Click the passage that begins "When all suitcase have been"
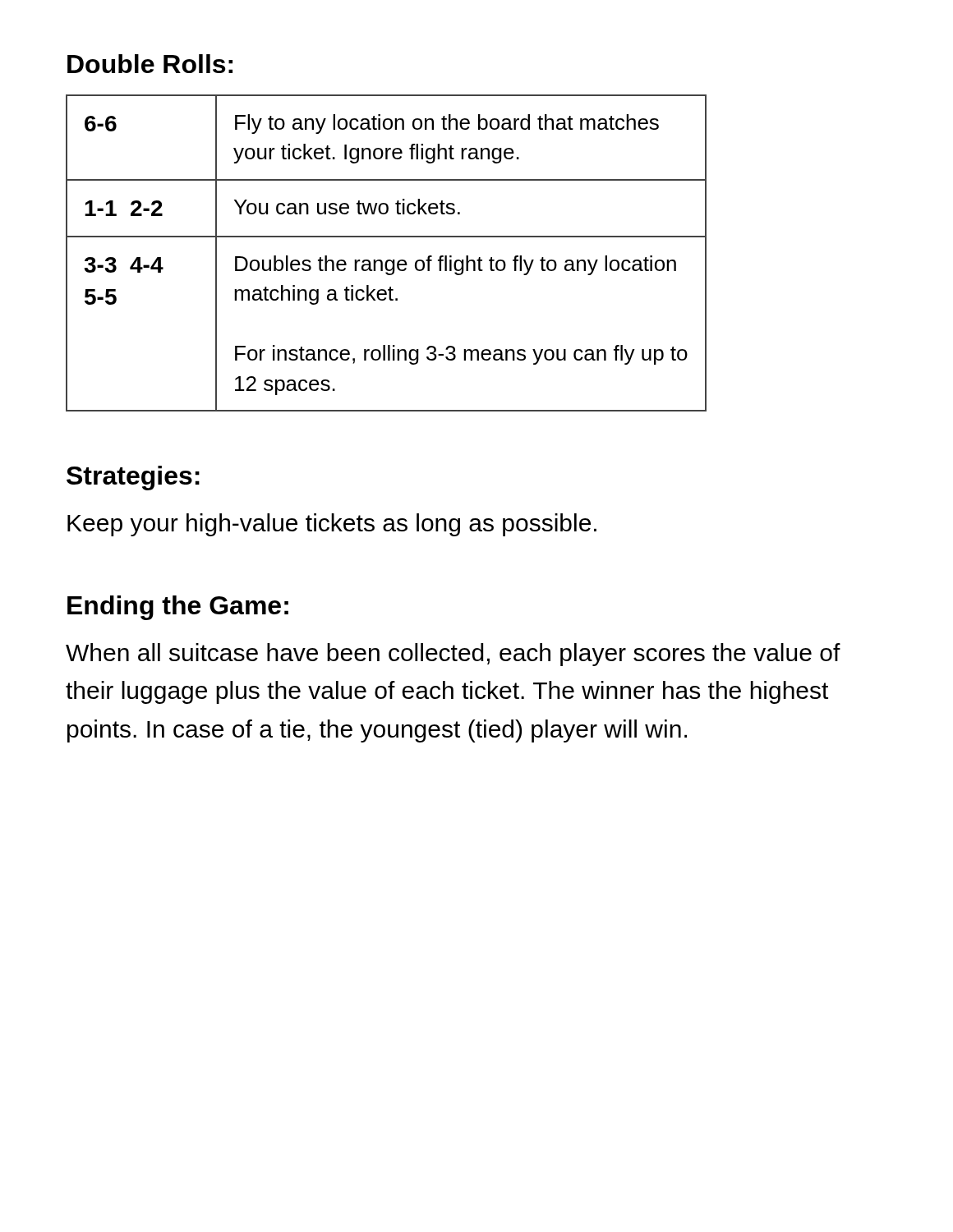This screenshot has height=1232, width=953. coord(453,691)
